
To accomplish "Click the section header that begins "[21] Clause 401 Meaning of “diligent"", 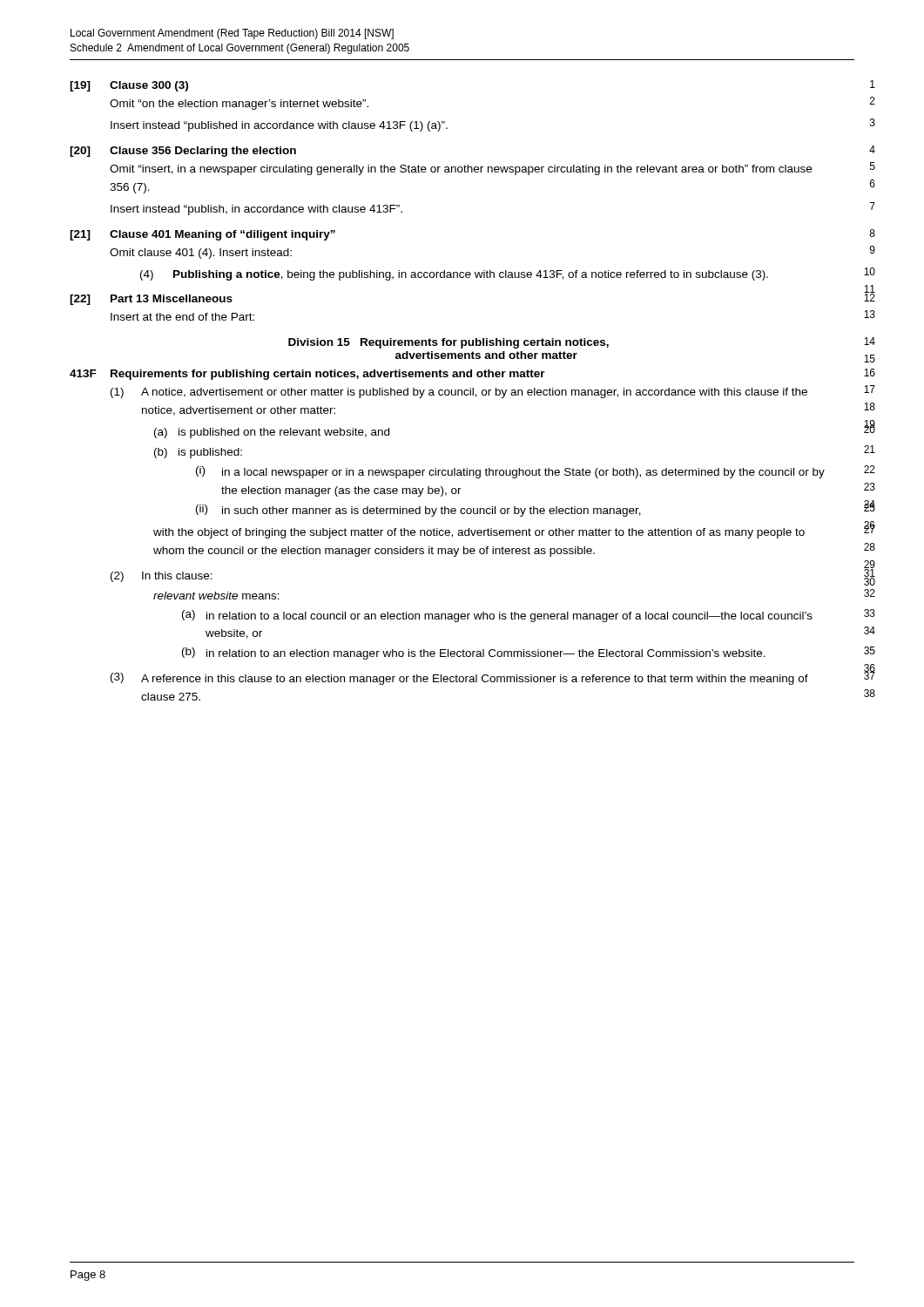I will click(x=202, y=235).
